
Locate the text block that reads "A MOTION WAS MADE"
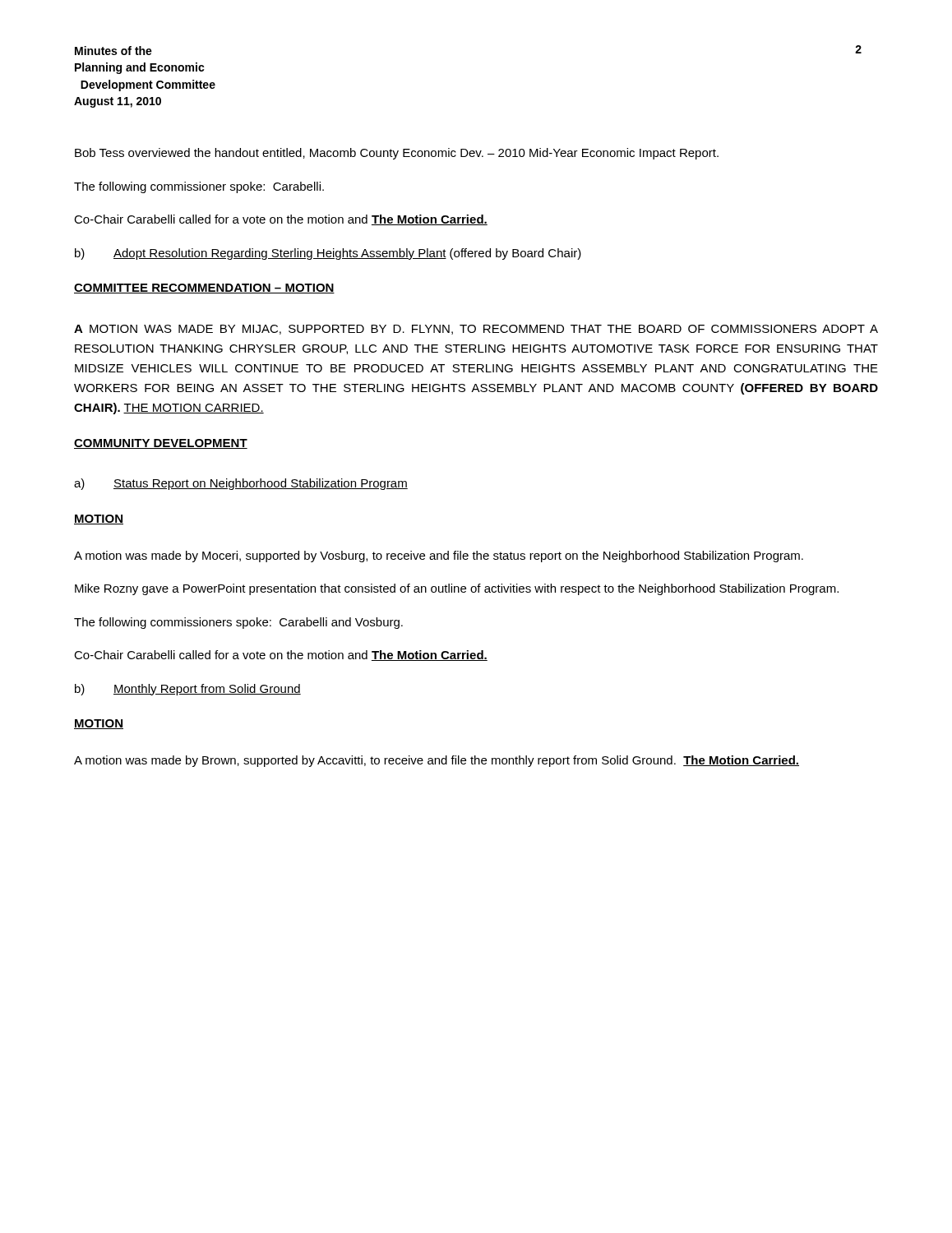coord(476,368)
